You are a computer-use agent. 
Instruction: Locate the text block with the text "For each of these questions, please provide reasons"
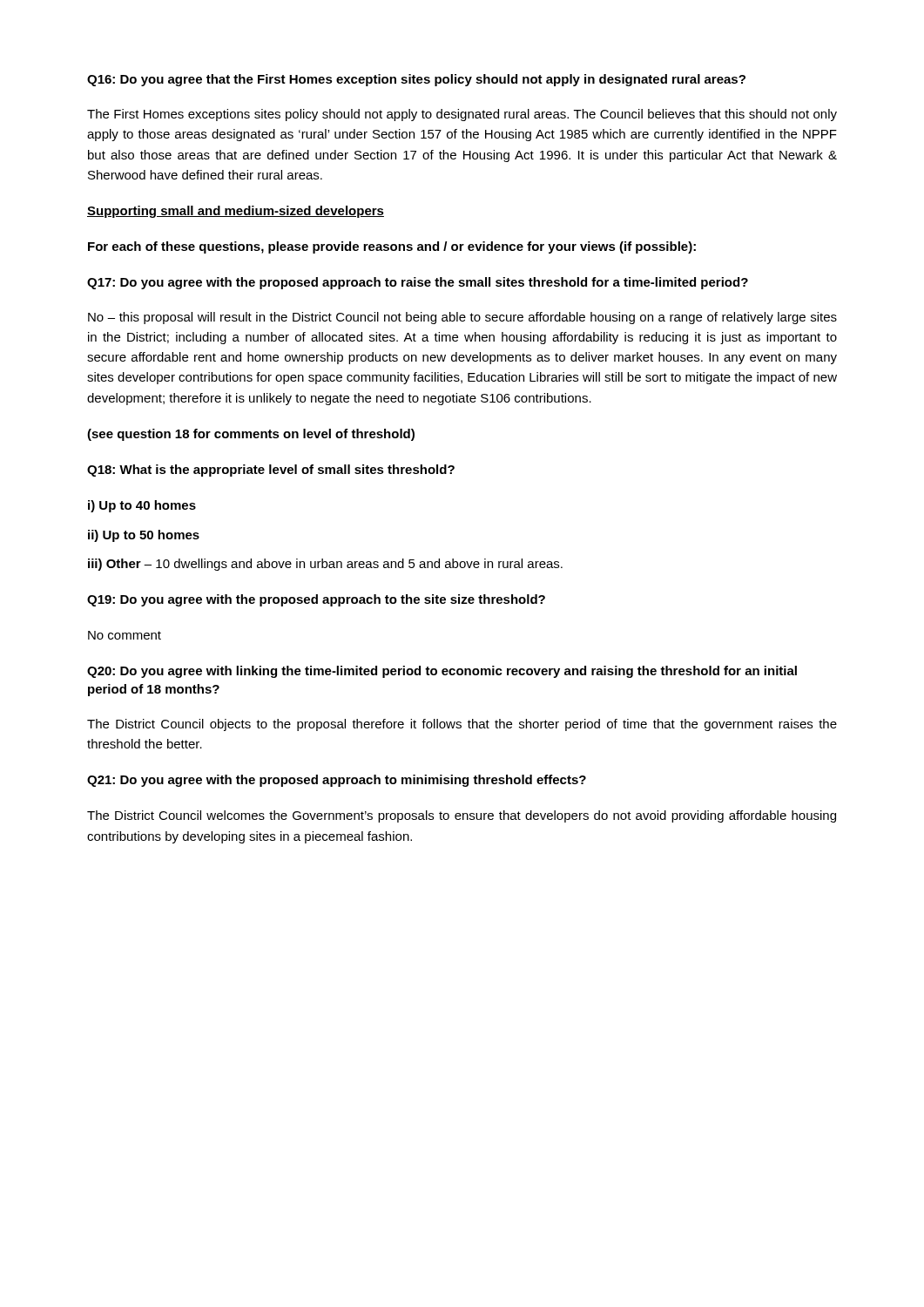(x=462, y=246)
